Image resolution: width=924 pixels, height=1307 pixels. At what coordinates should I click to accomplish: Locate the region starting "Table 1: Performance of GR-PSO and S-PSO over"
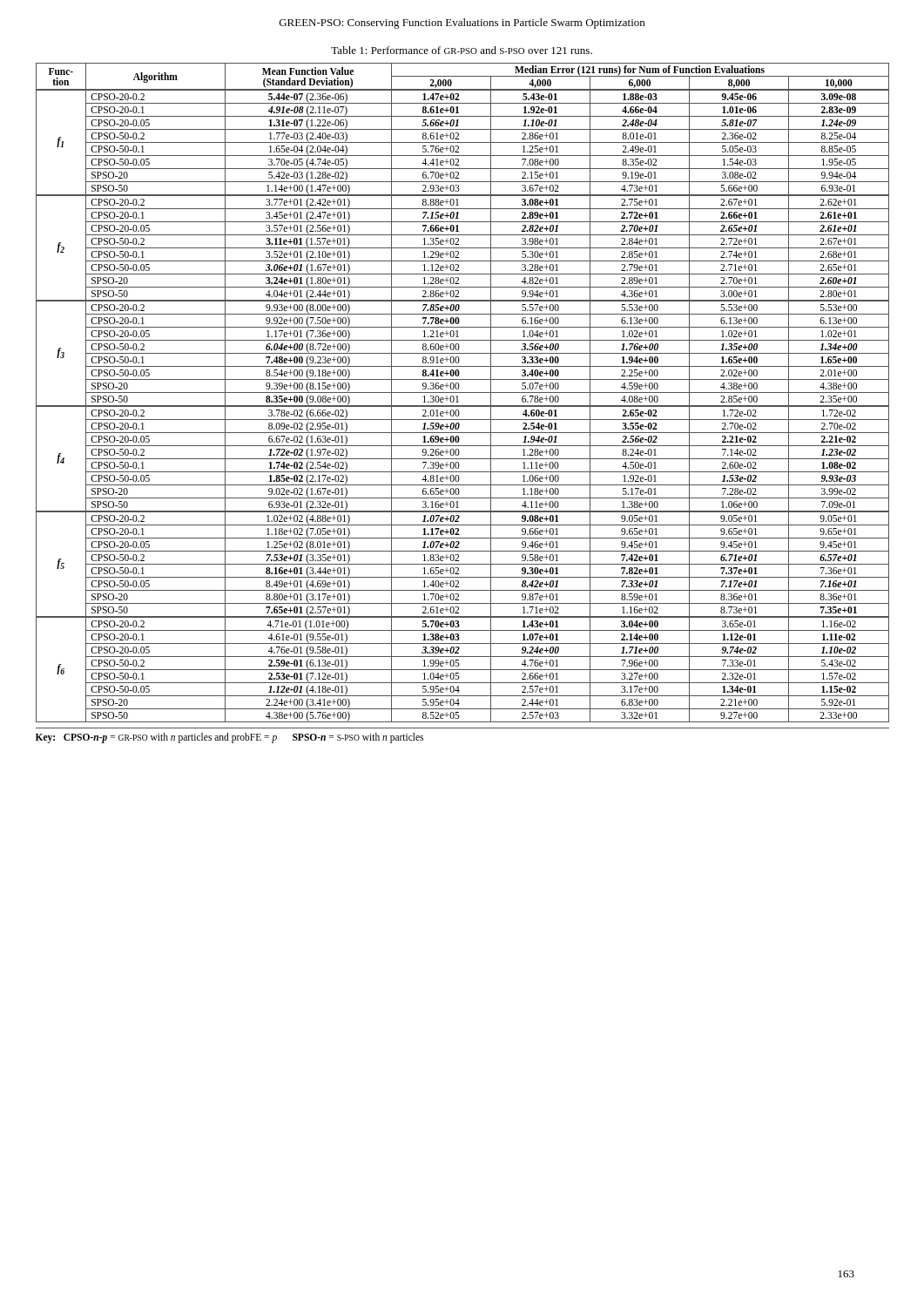click(x=462, y=50)
